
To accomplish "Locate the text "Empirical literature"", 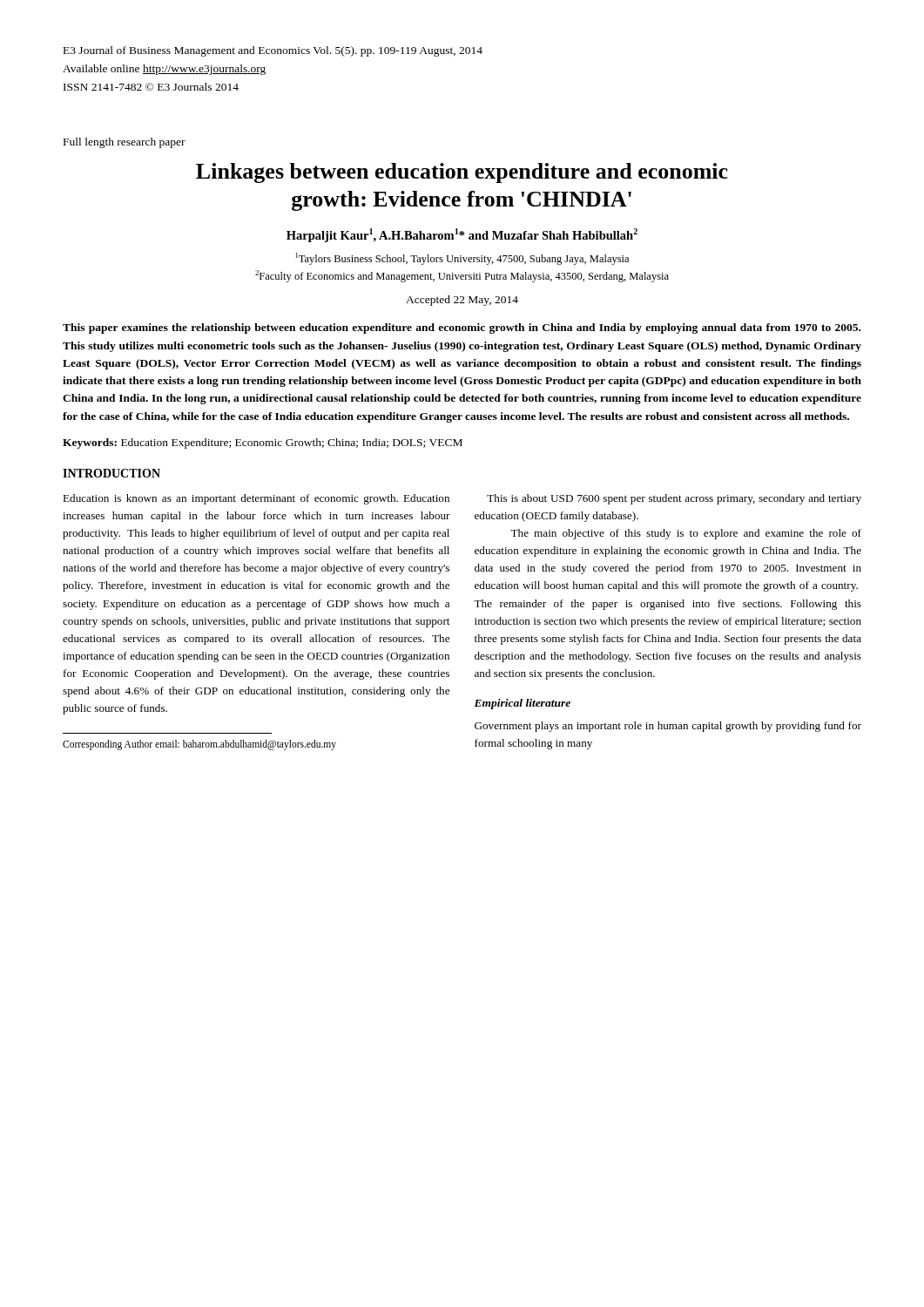I will [x=522, y=703].
